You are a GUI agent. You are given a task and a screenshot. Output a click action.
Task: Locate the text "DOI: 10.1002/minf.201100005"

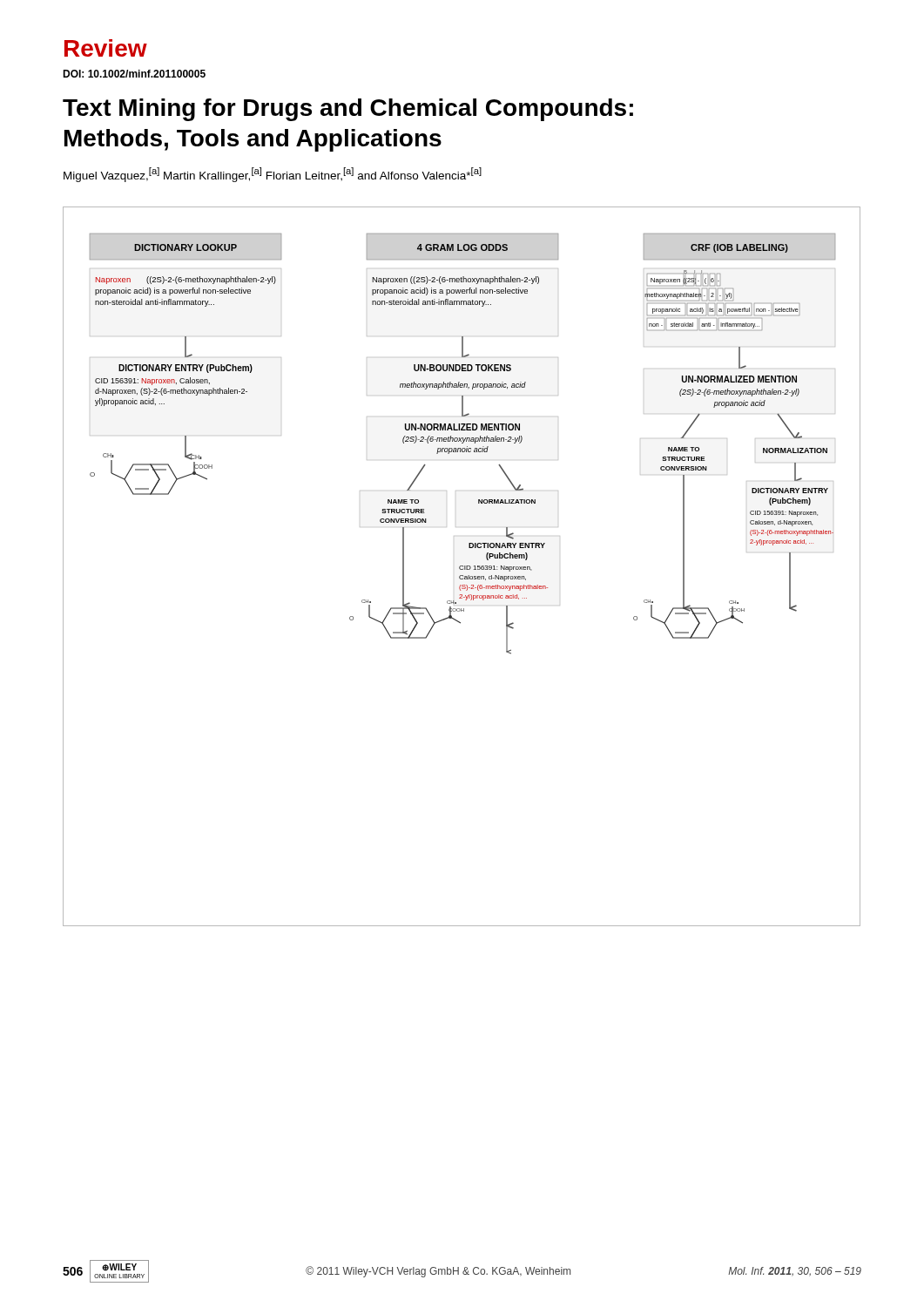point(134,74)
